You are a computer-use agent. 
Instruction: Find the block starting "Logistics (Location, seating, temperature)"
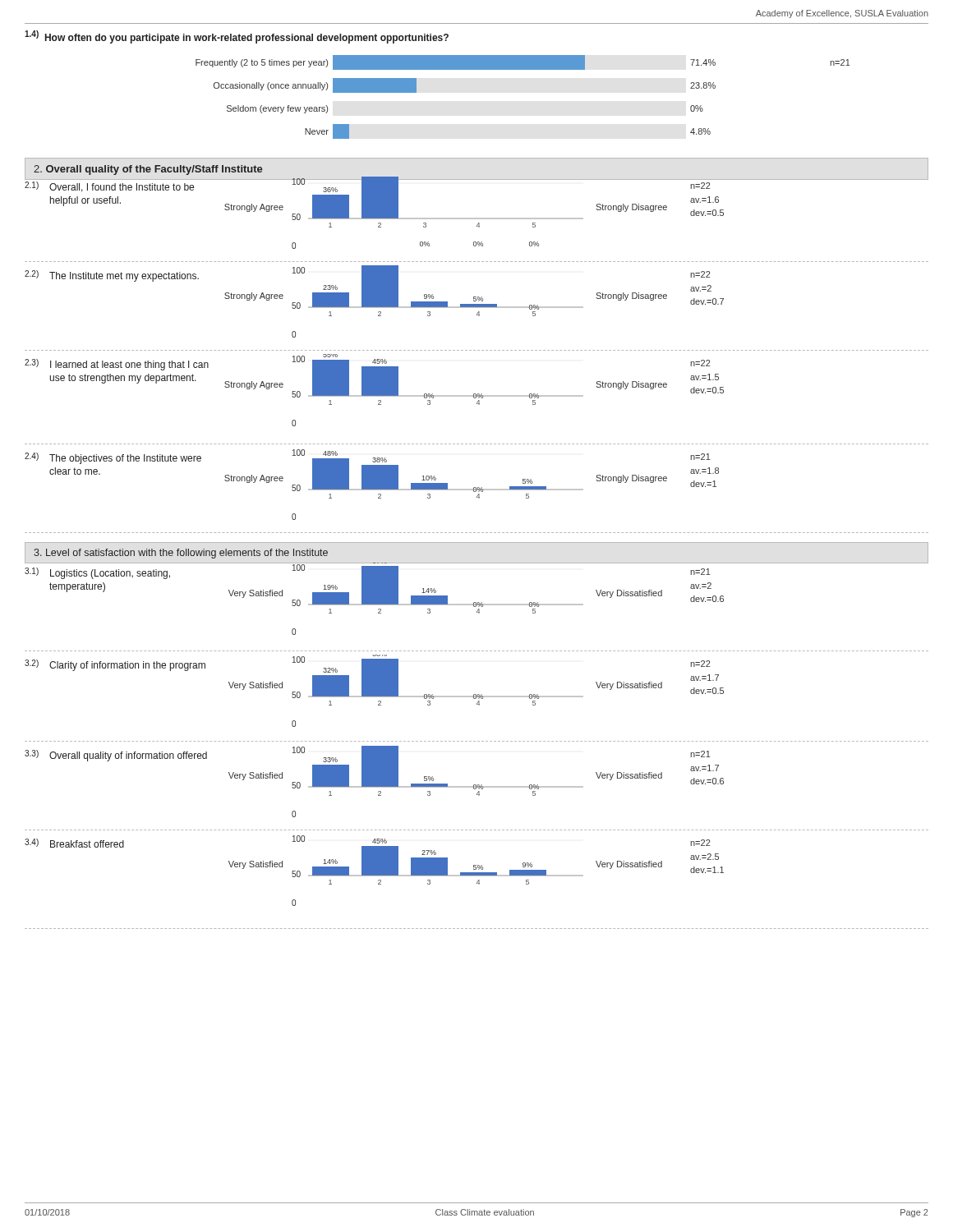click(x=110, y=580)
